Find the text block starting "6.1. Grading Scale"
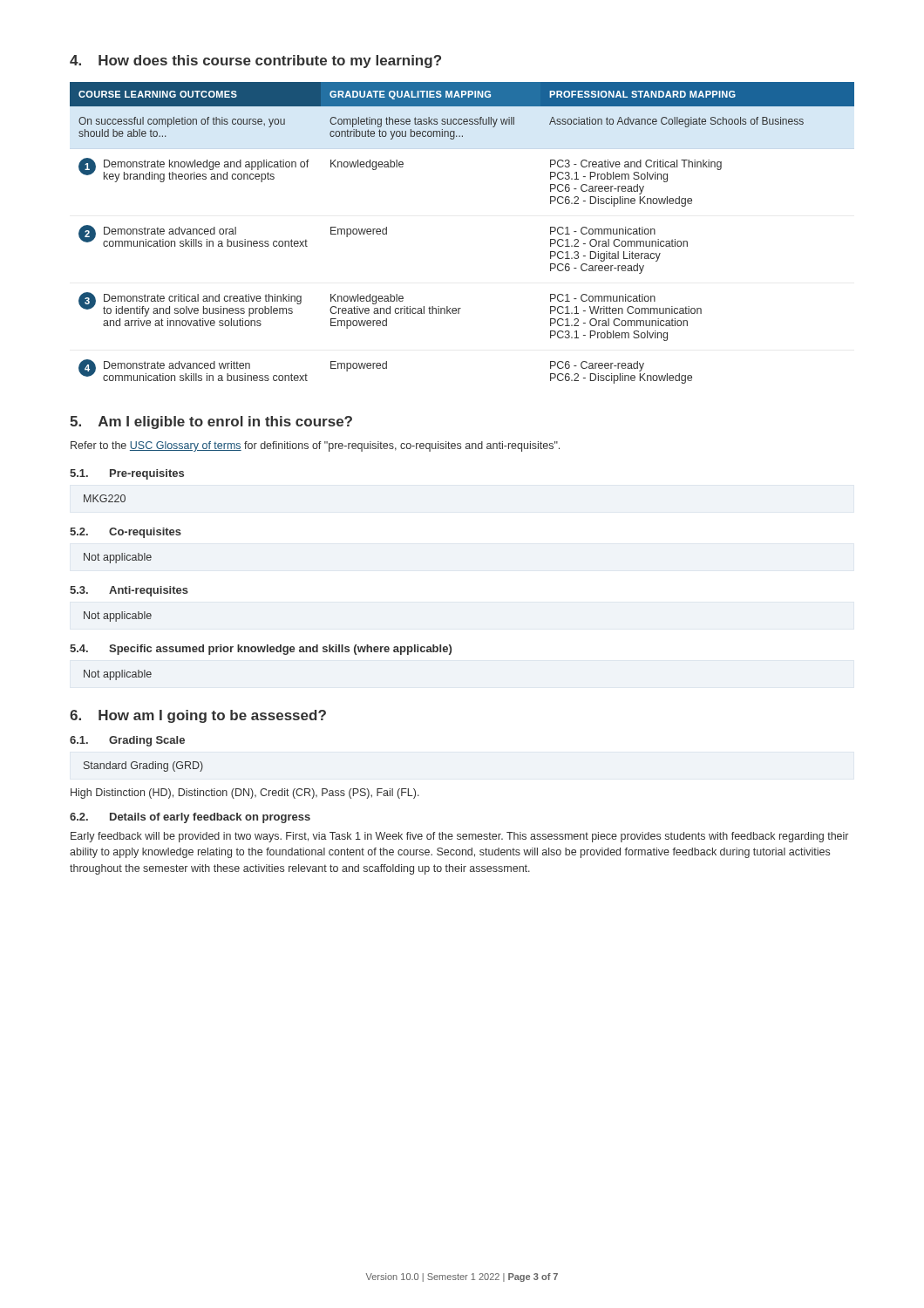The height and width of the screenshot is (1308, 924). coord(127,740)
